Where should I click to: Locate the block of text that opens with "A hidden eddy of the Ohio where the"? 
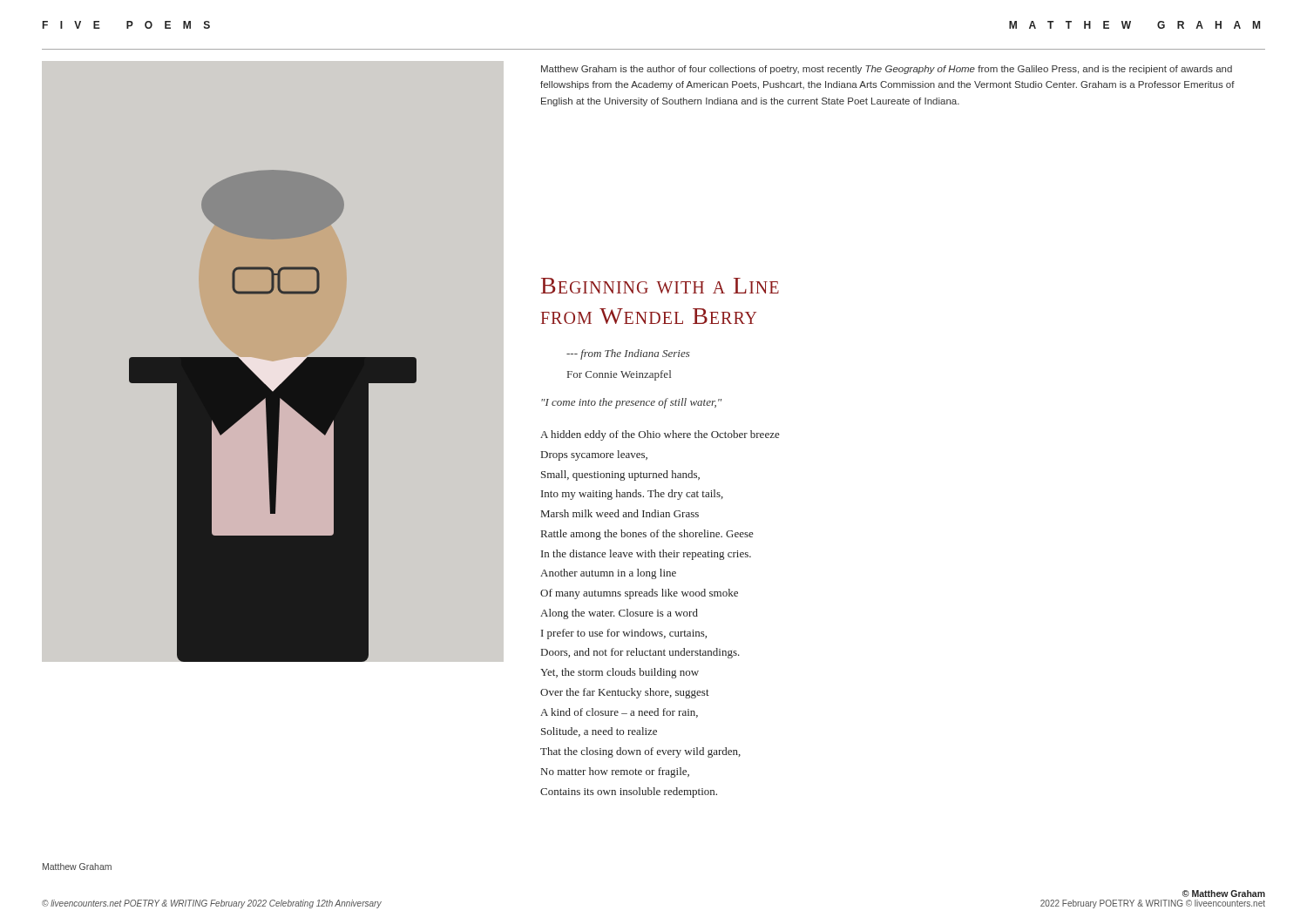pos(660,612)
